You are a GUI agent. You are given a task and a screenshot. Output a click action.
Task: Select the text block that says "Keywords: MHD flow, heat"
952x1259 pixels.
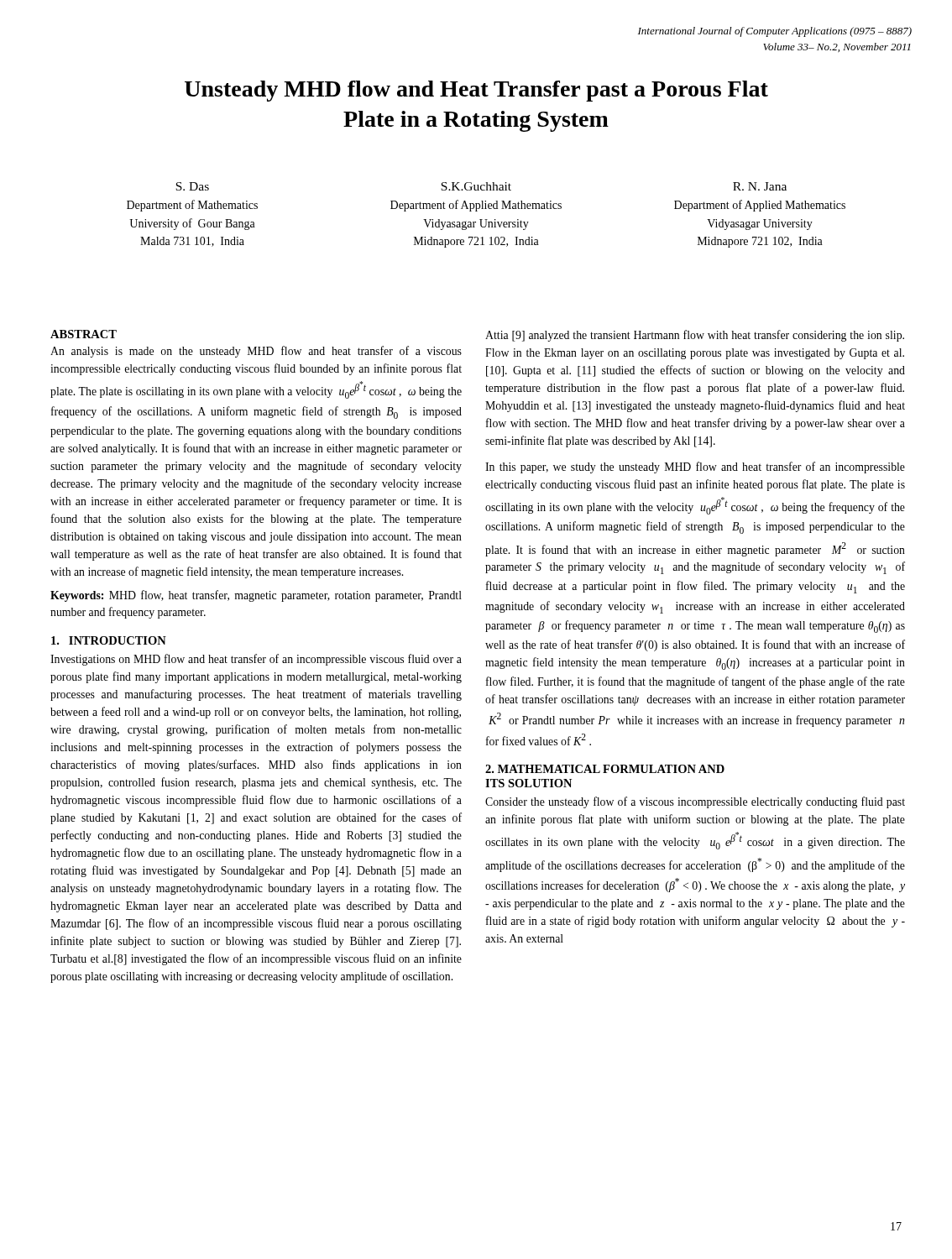pos(256,604)
